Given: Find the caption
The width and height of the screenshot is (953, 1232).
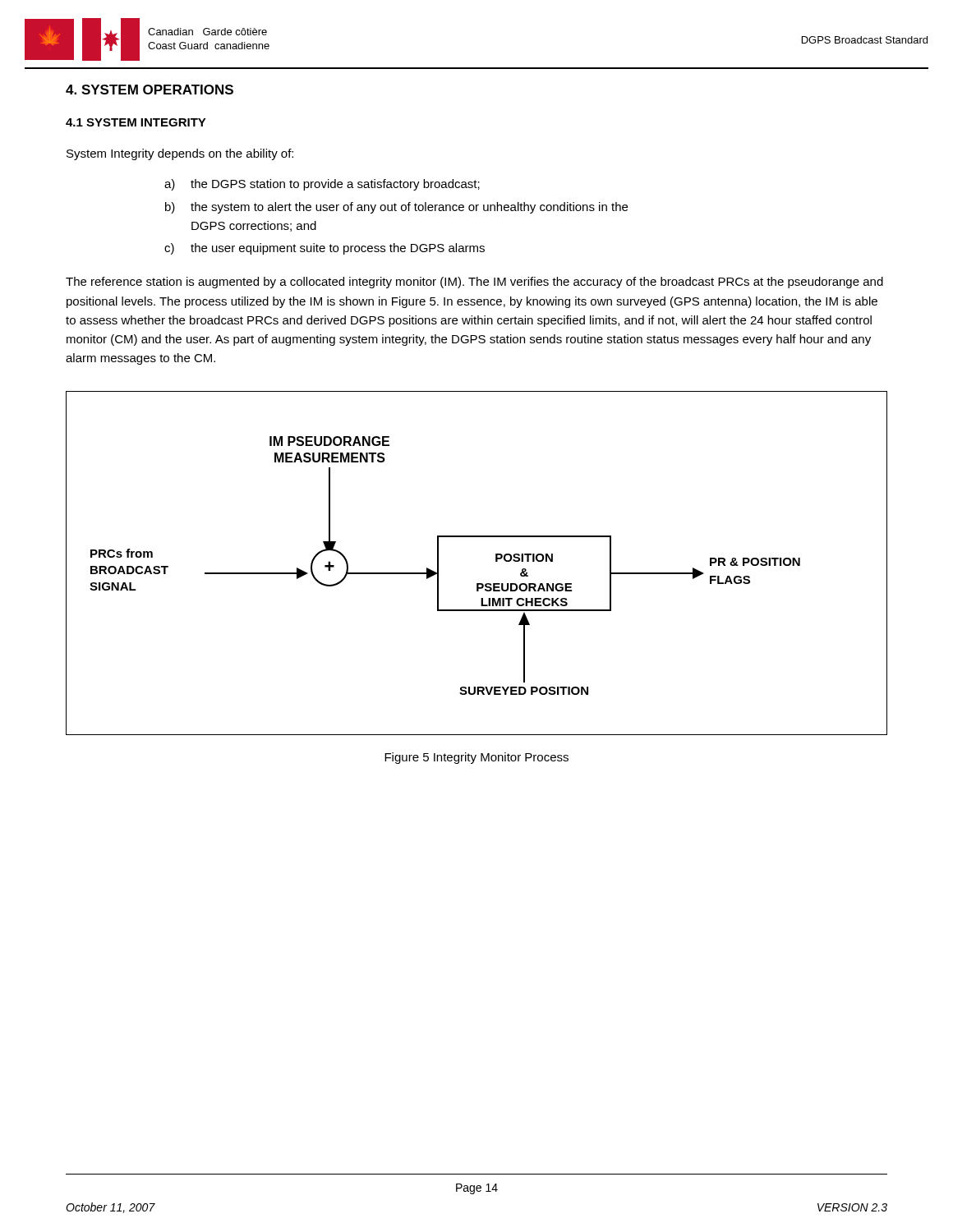Looking at the screenshot, I should coord(476,756).
